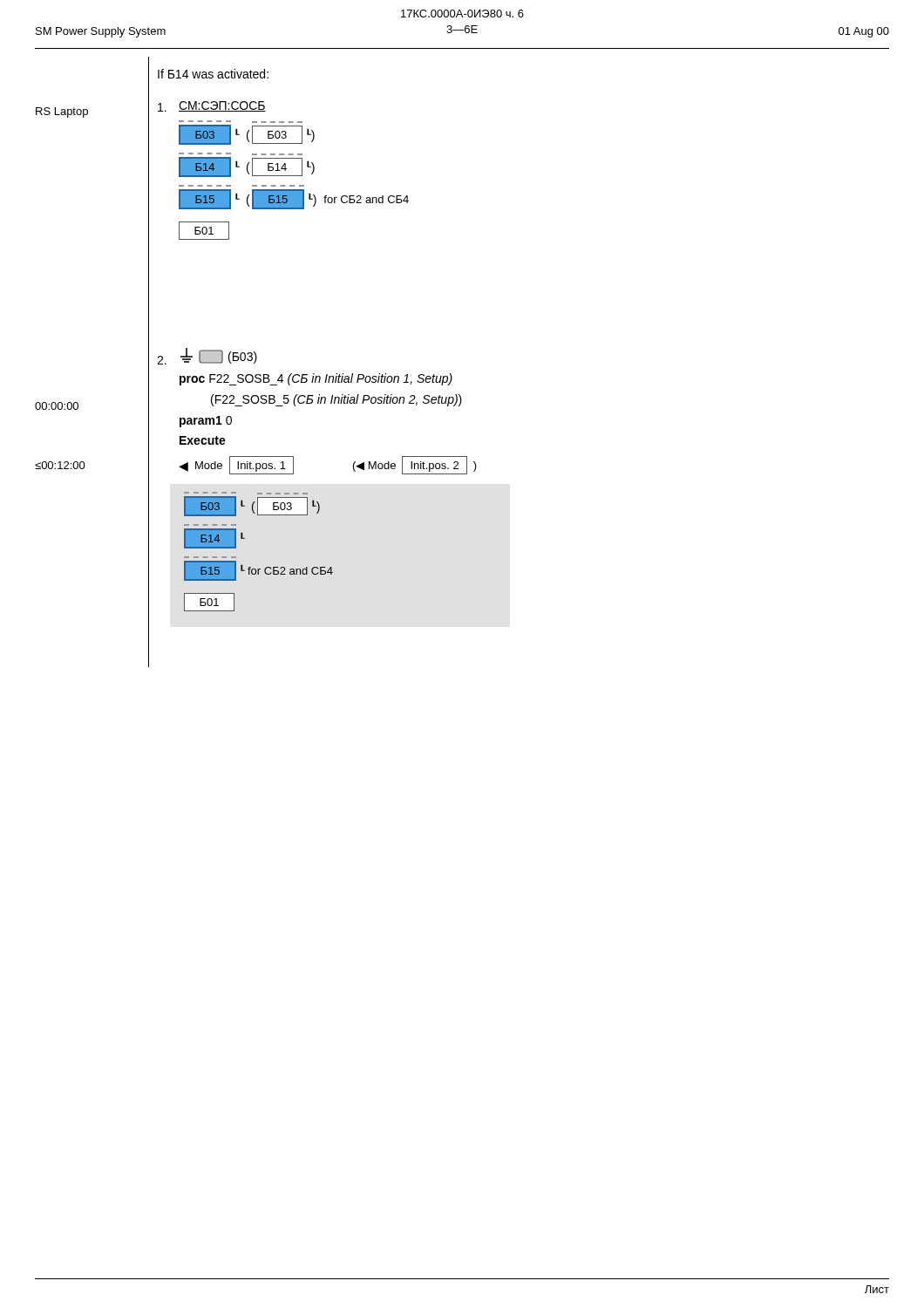Screen dimensions: 1308x924
Task: Where does it say "If Б14 was activated:"?
Action: click(213, 74)
